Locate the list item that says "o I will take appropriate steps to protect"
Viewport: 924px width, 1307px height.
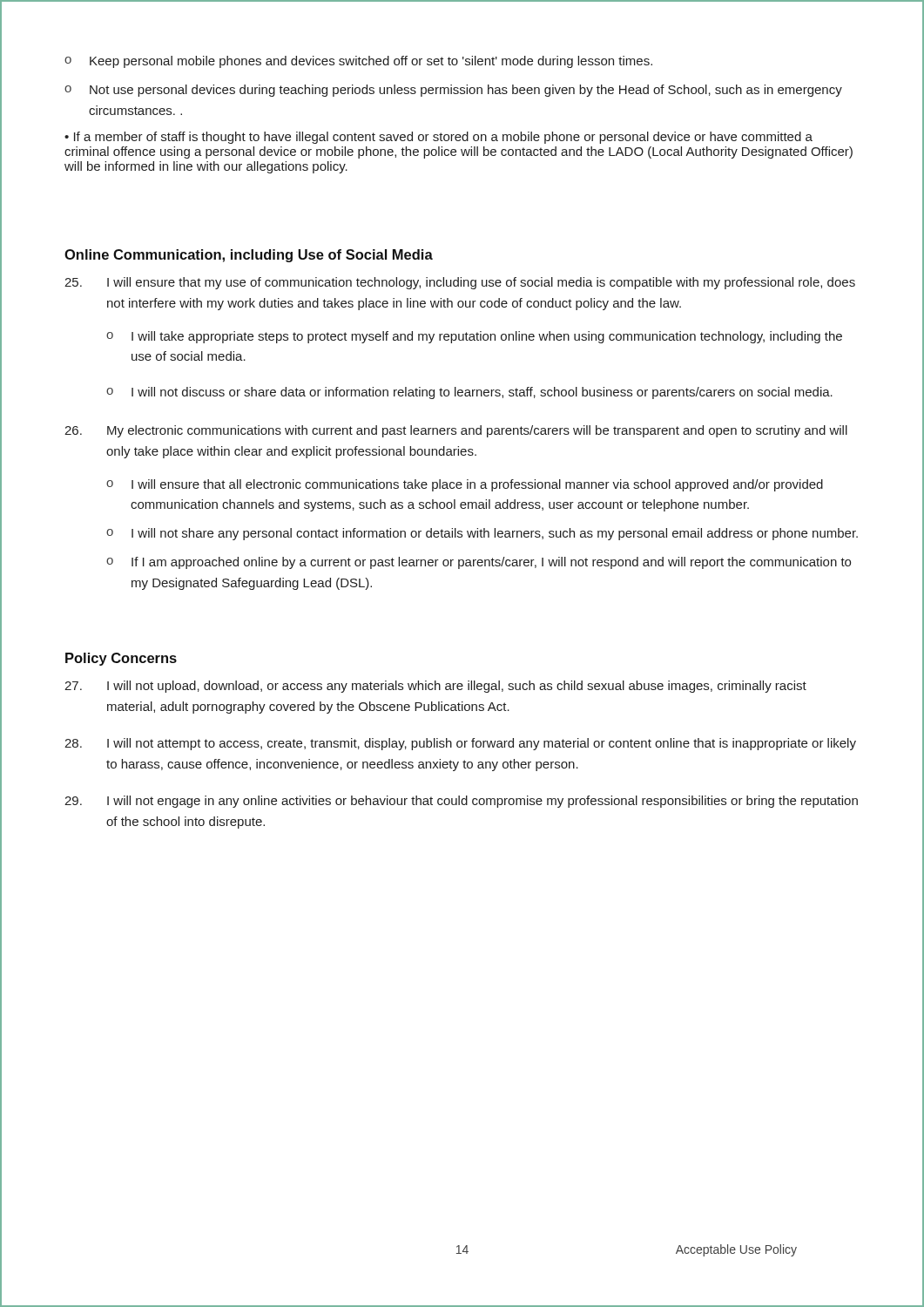click(483, 346)
